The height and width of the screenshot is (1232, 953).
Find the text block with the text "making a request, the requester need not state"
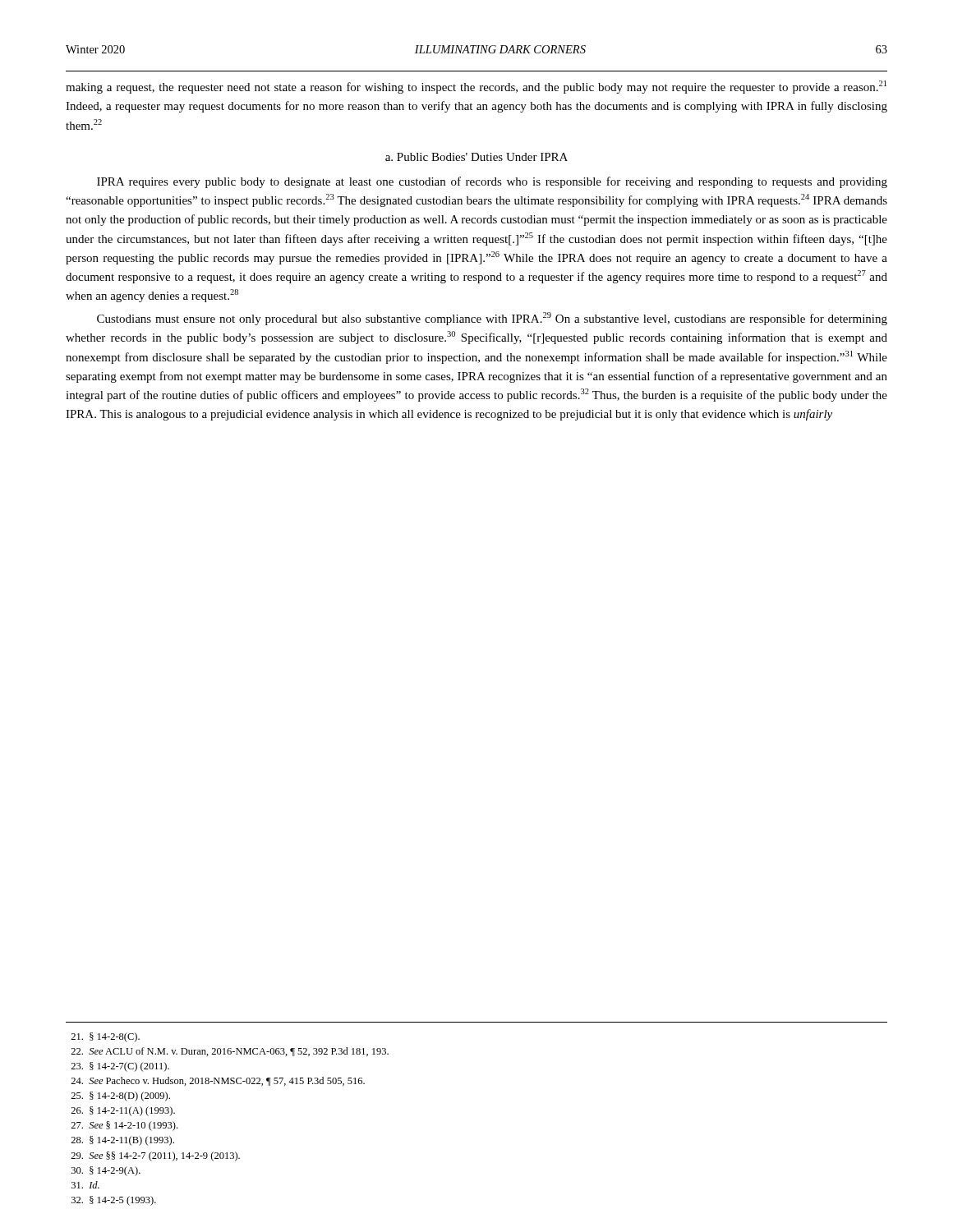click(476, 107)
